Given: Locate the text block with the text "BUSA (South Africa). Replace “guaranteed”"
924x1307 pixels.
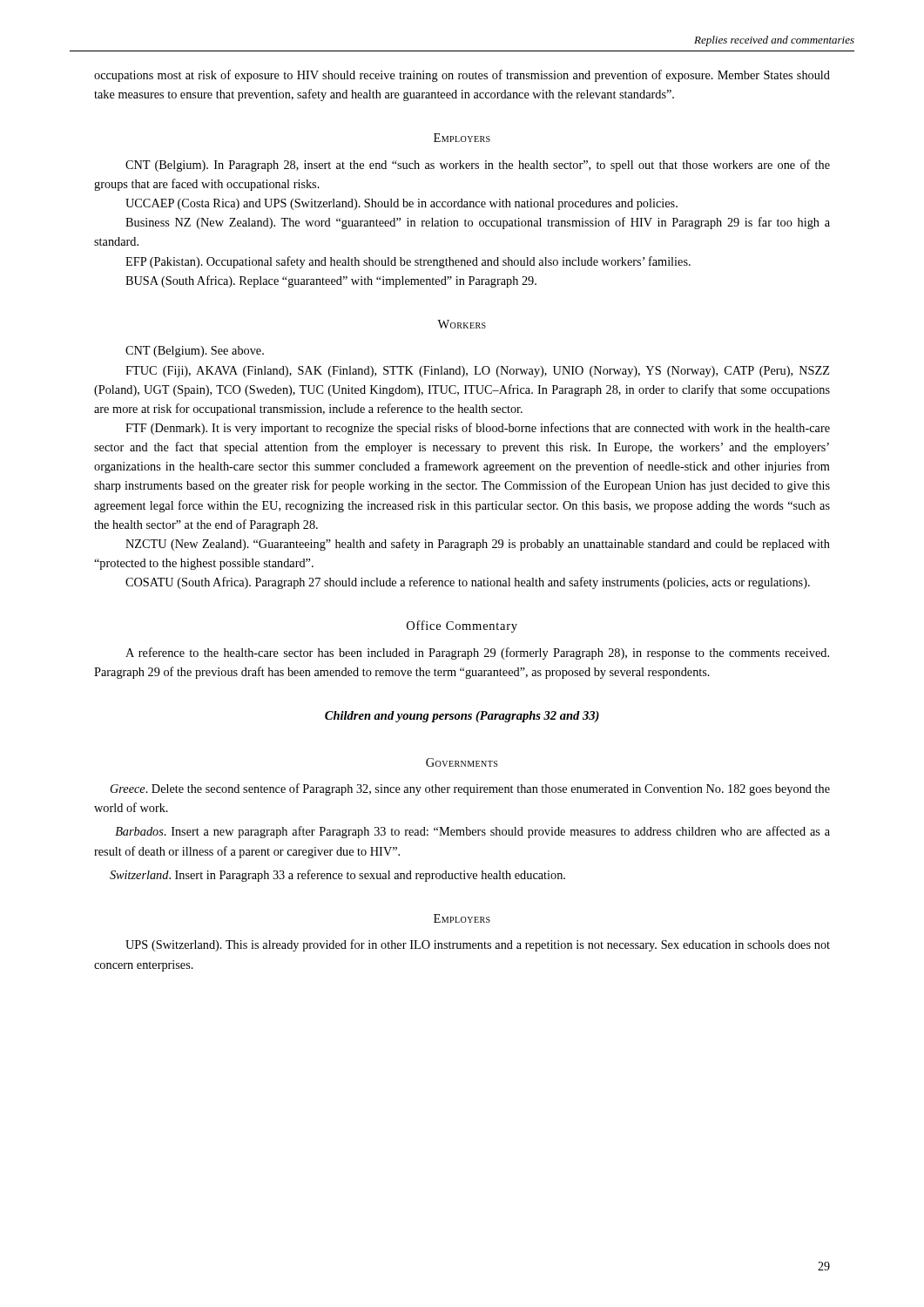Looking at the screenshot, I should 331,280.
